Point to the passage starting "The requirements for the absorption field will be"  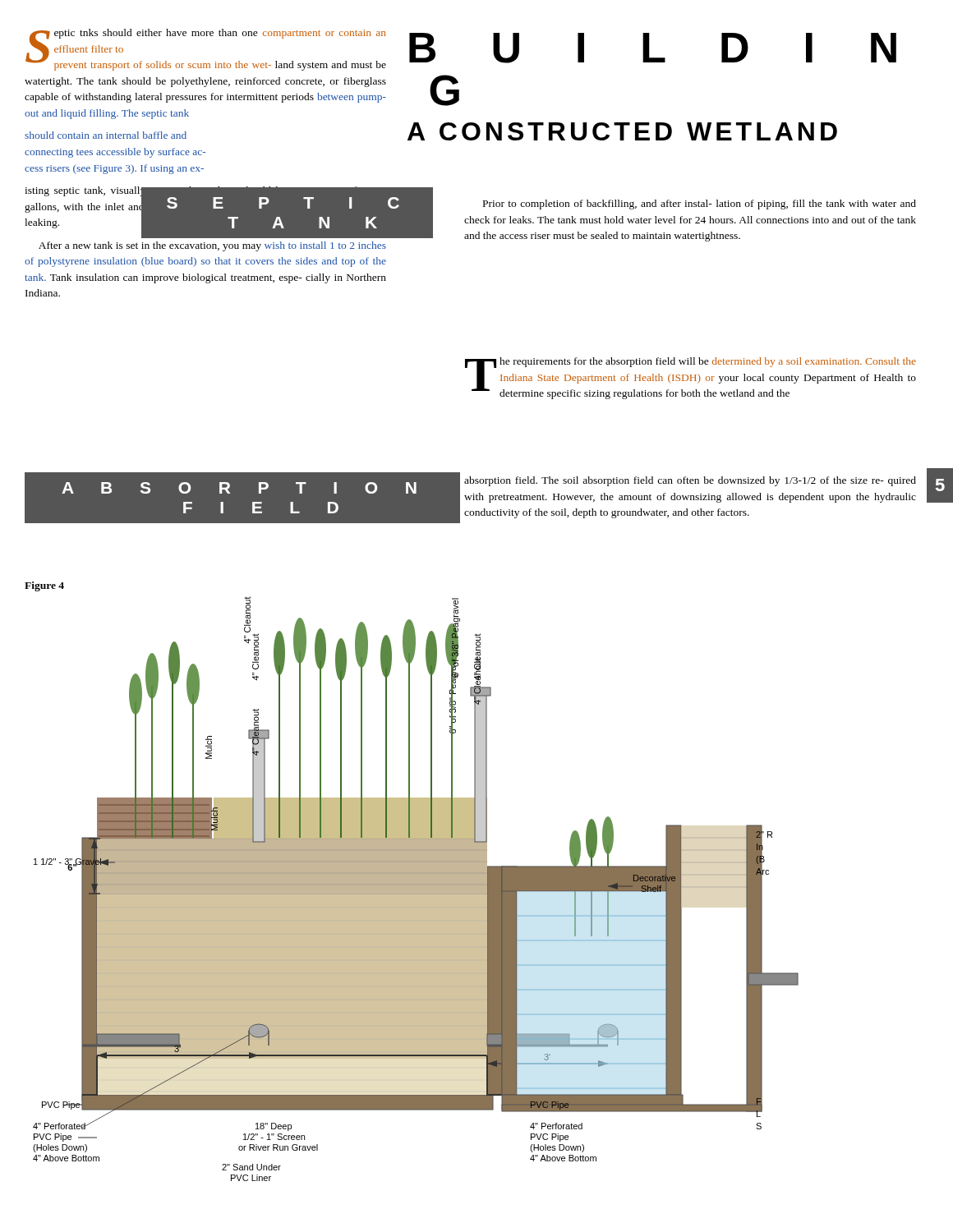(690, 377)
